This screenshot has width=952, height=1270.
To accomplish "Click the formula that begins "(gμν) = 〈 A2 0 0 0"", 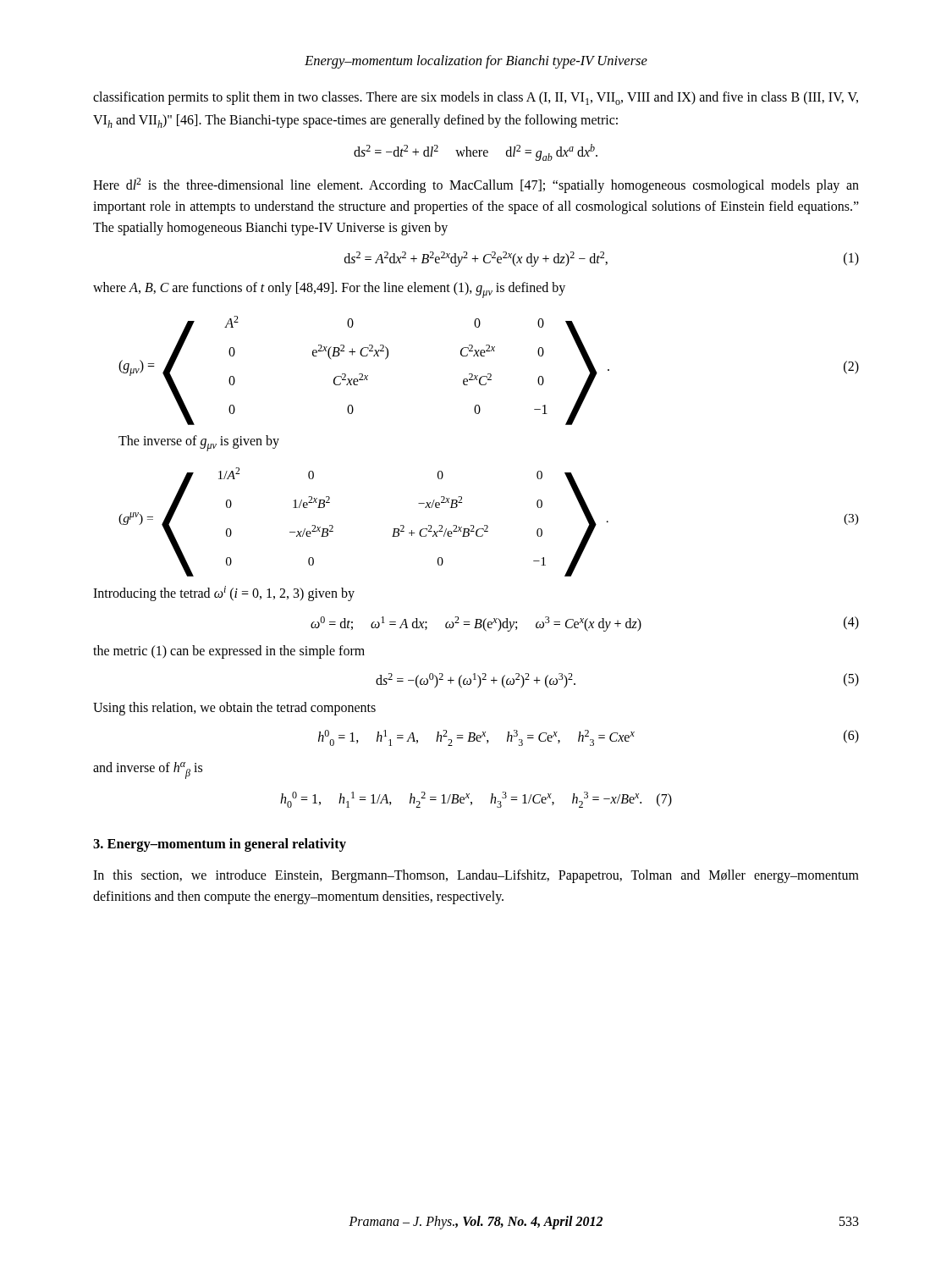I will [x=489, y=366].
